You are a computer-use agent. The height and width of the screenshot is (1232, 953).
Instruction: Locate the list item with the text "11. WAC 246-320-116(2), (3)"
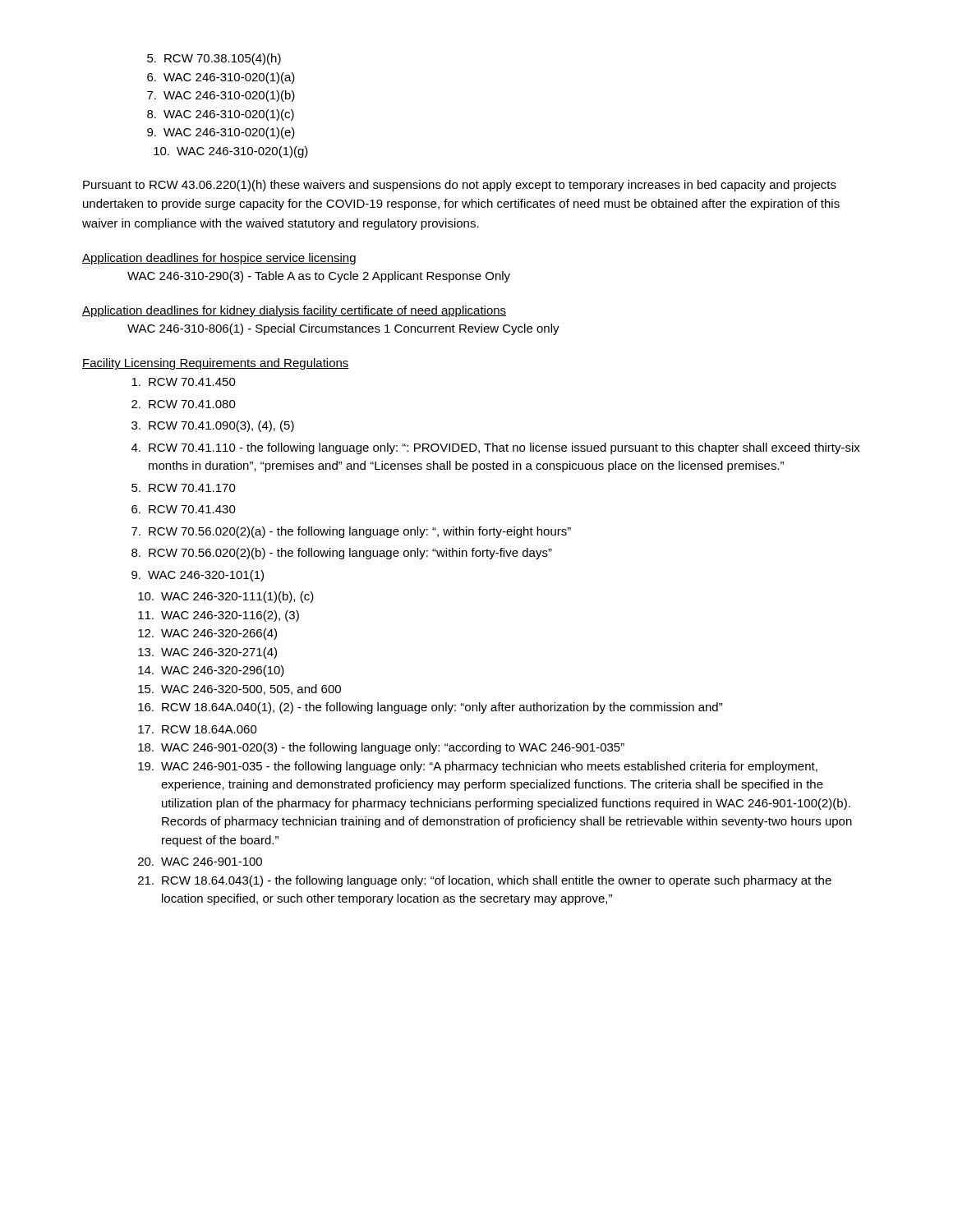coord(219,616)
